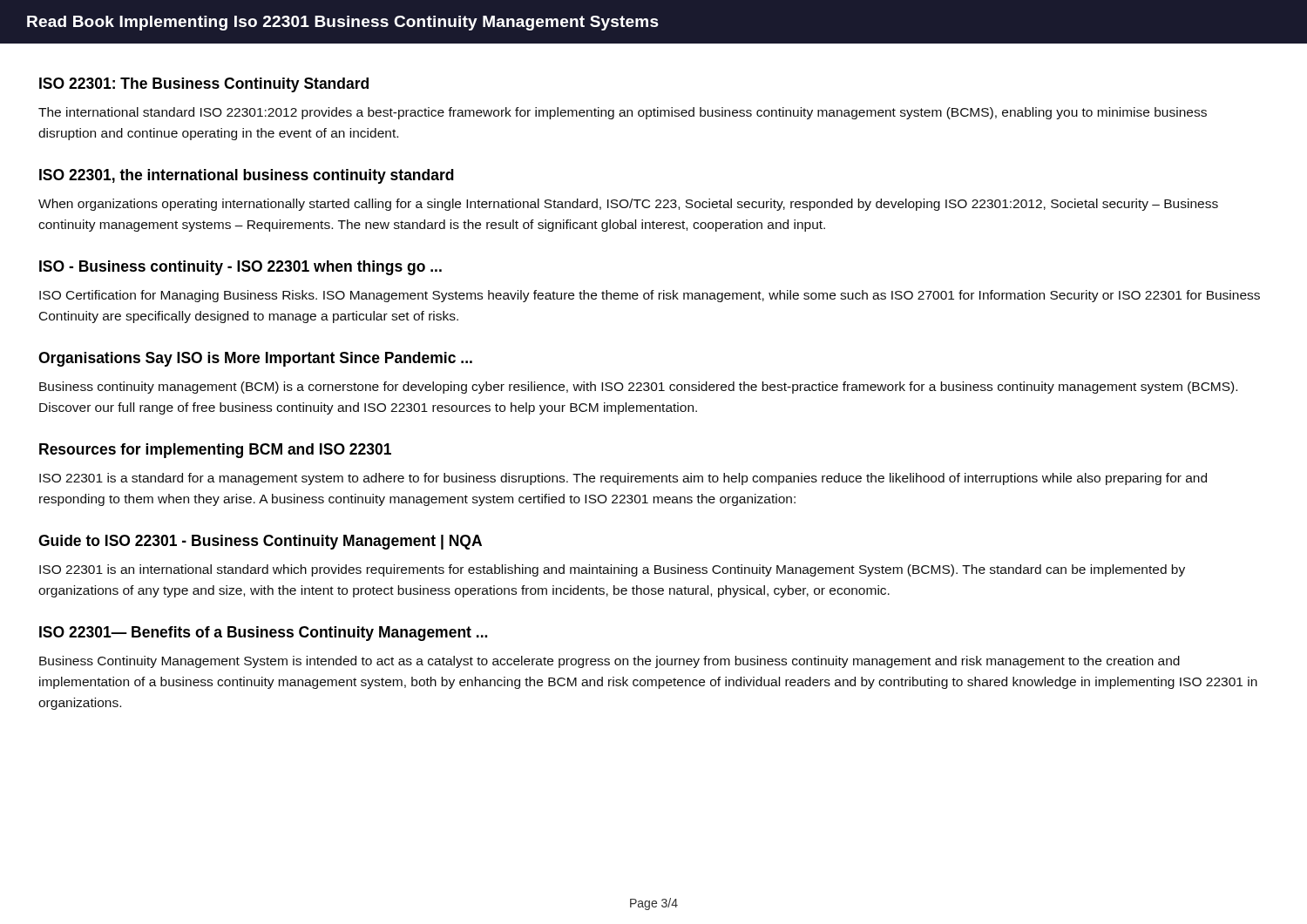
Task: Locate the section header that opens with "ISO - Business continuity"
Action: tap(240, 268)
